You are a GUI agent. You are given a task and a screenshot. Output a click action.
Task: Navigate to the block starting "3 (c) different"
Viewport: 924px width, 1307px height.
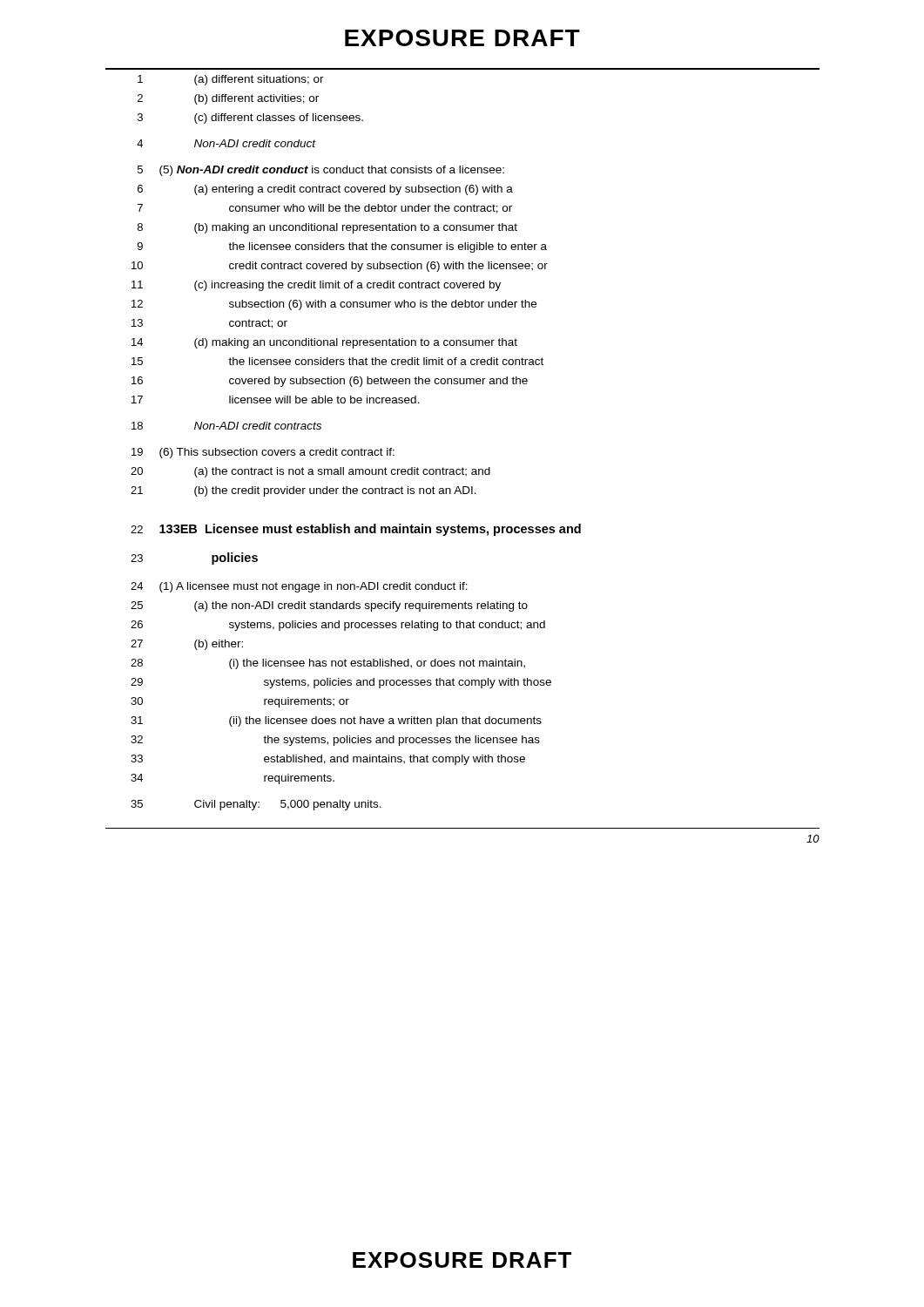click(250, 119)
